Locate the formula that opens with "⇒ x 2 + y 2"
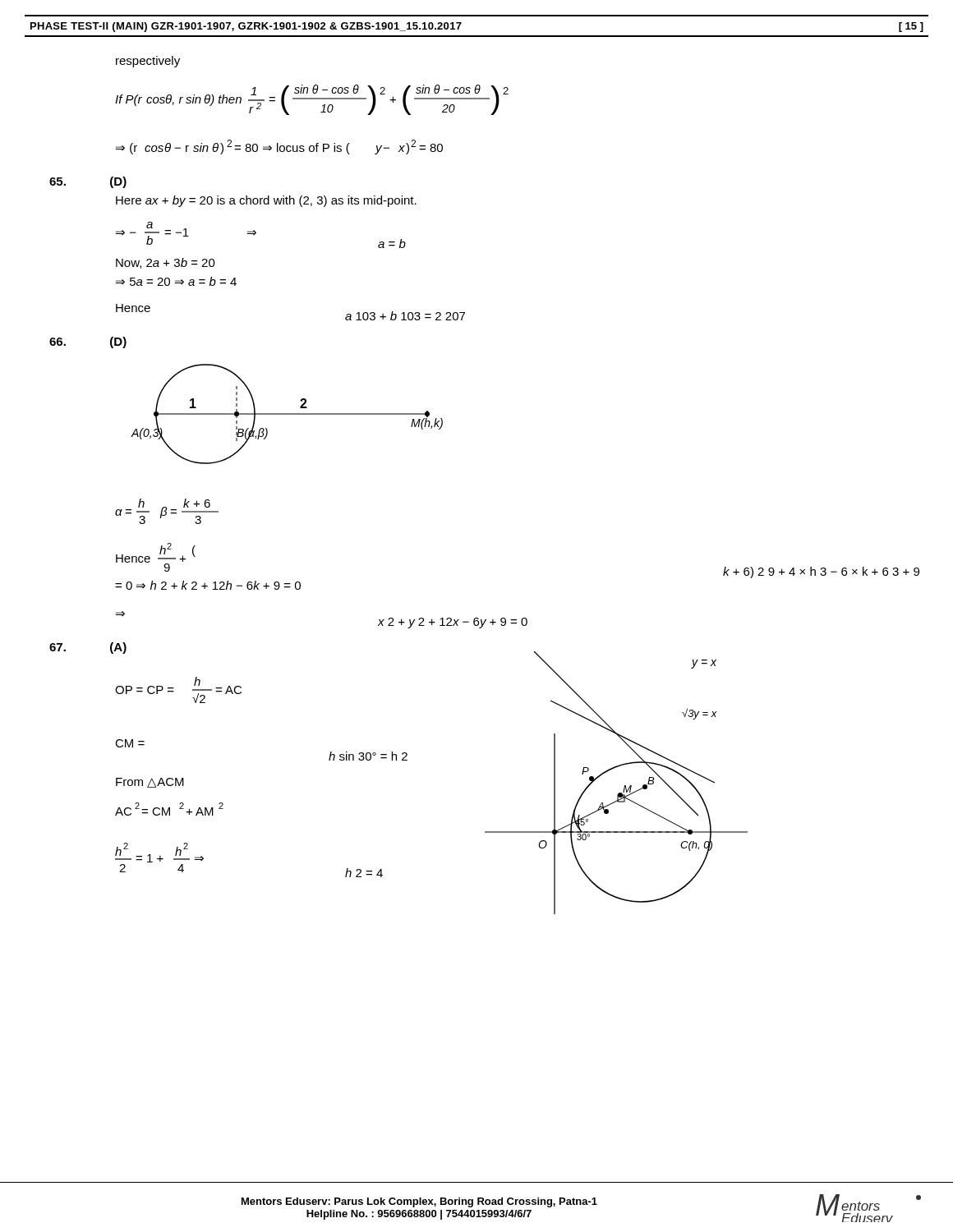The image size is (953, 1232). pyautogui.click(x=120, y=614)
